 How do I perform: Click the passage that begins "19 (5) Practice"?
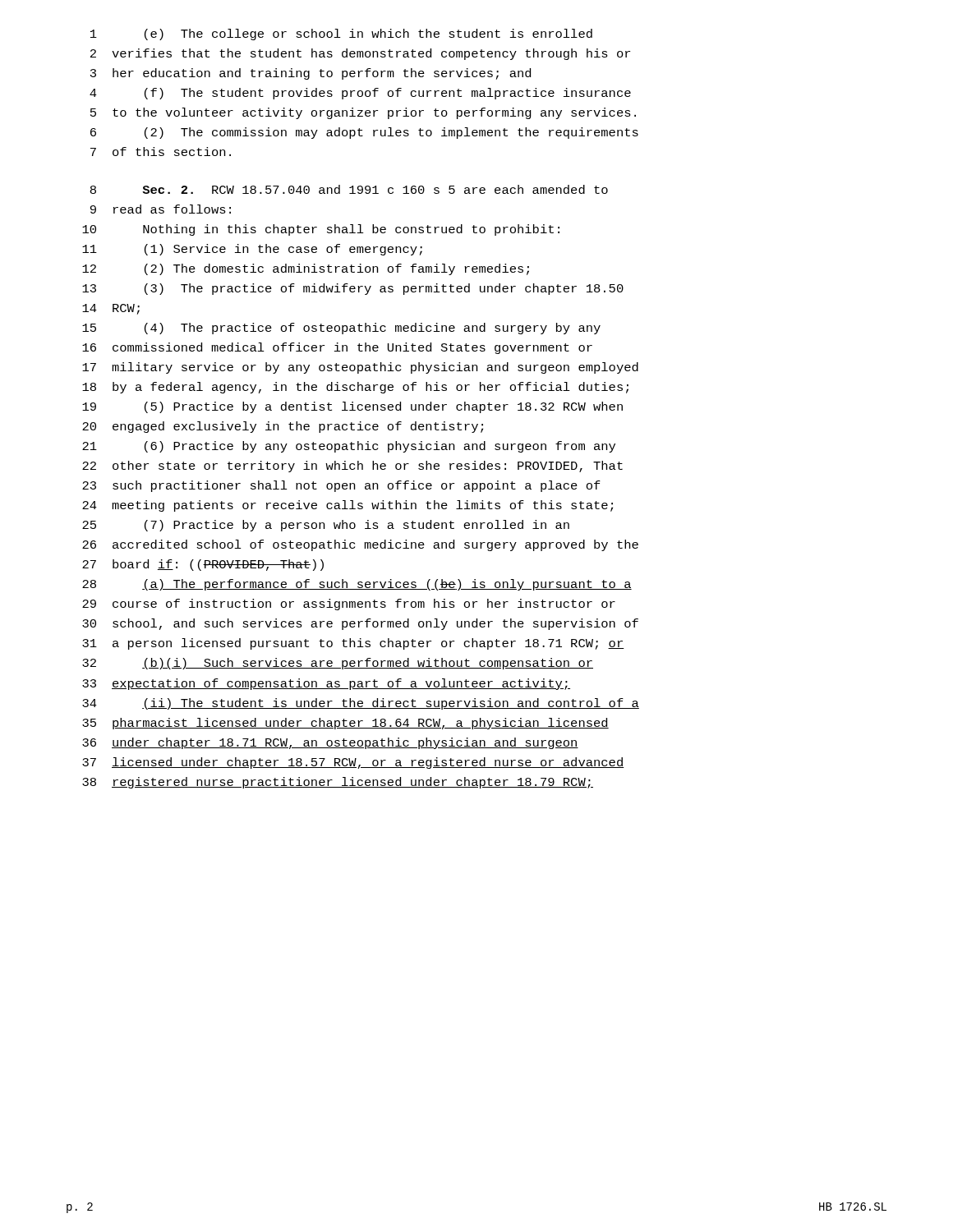(x=476, y=408)
